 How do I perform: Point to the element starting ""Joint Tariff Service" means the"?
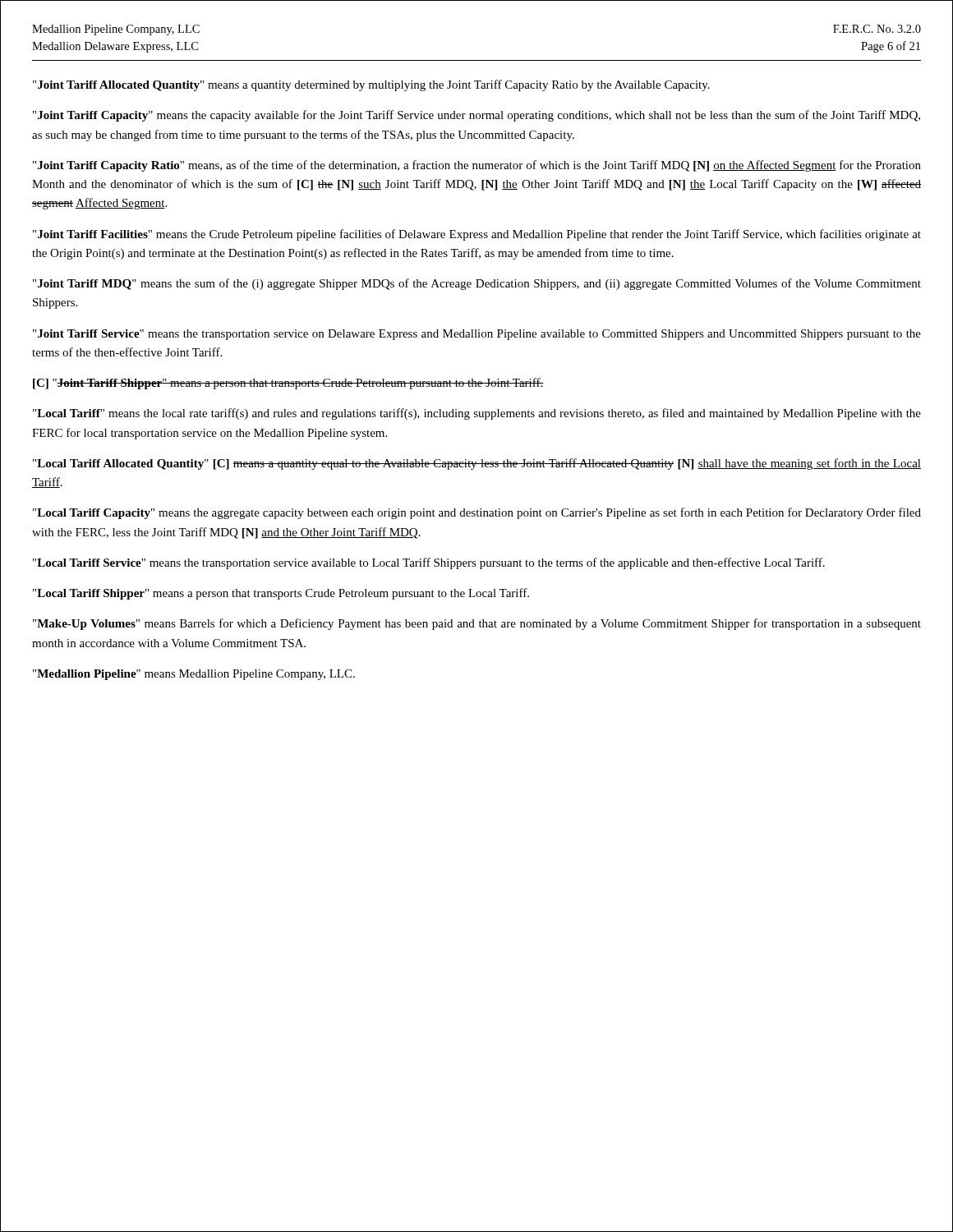[x=476, y=343]
